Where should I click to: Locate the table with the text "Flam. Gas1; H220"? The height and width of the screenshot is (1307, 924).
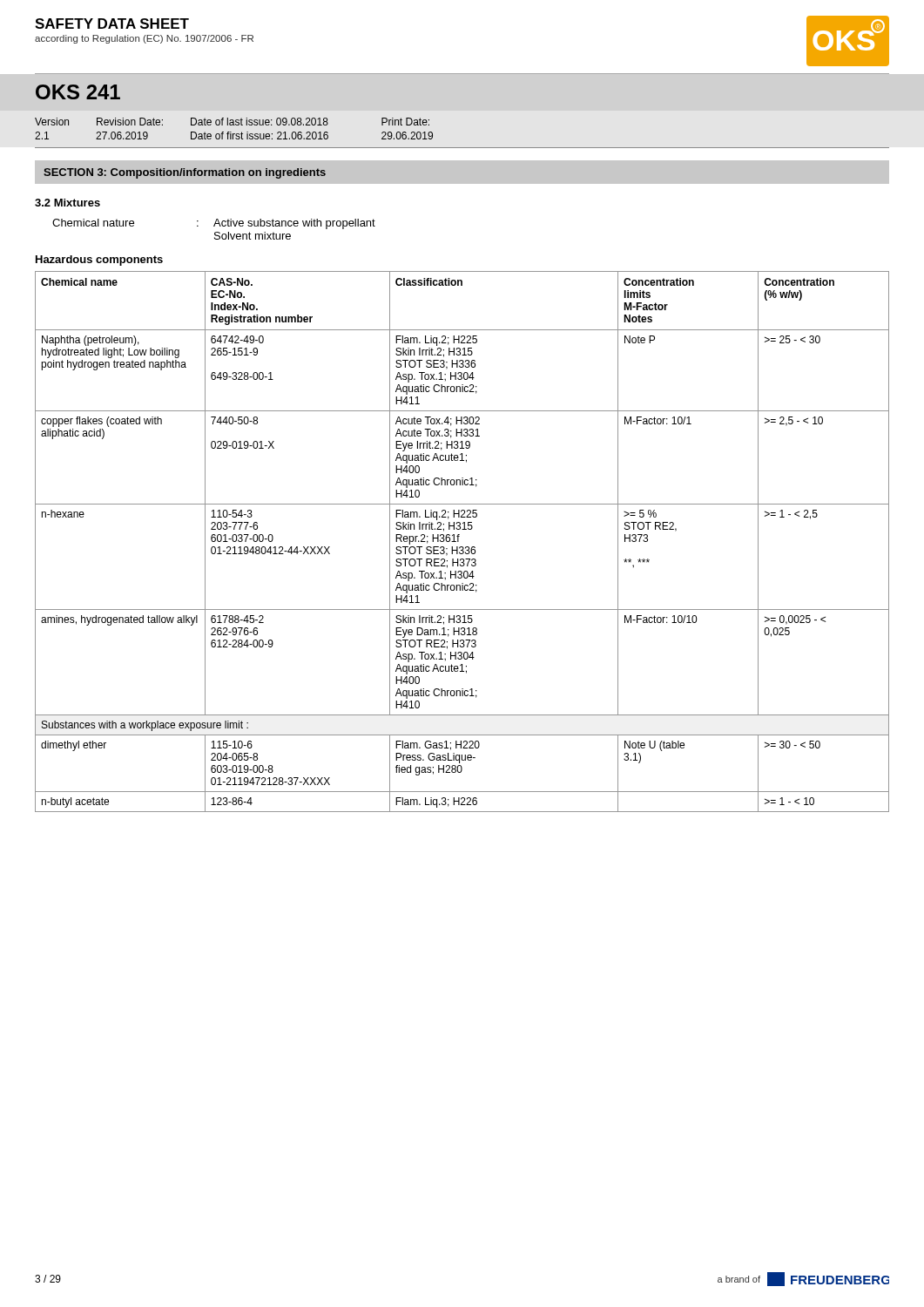[x=462, y=541]
